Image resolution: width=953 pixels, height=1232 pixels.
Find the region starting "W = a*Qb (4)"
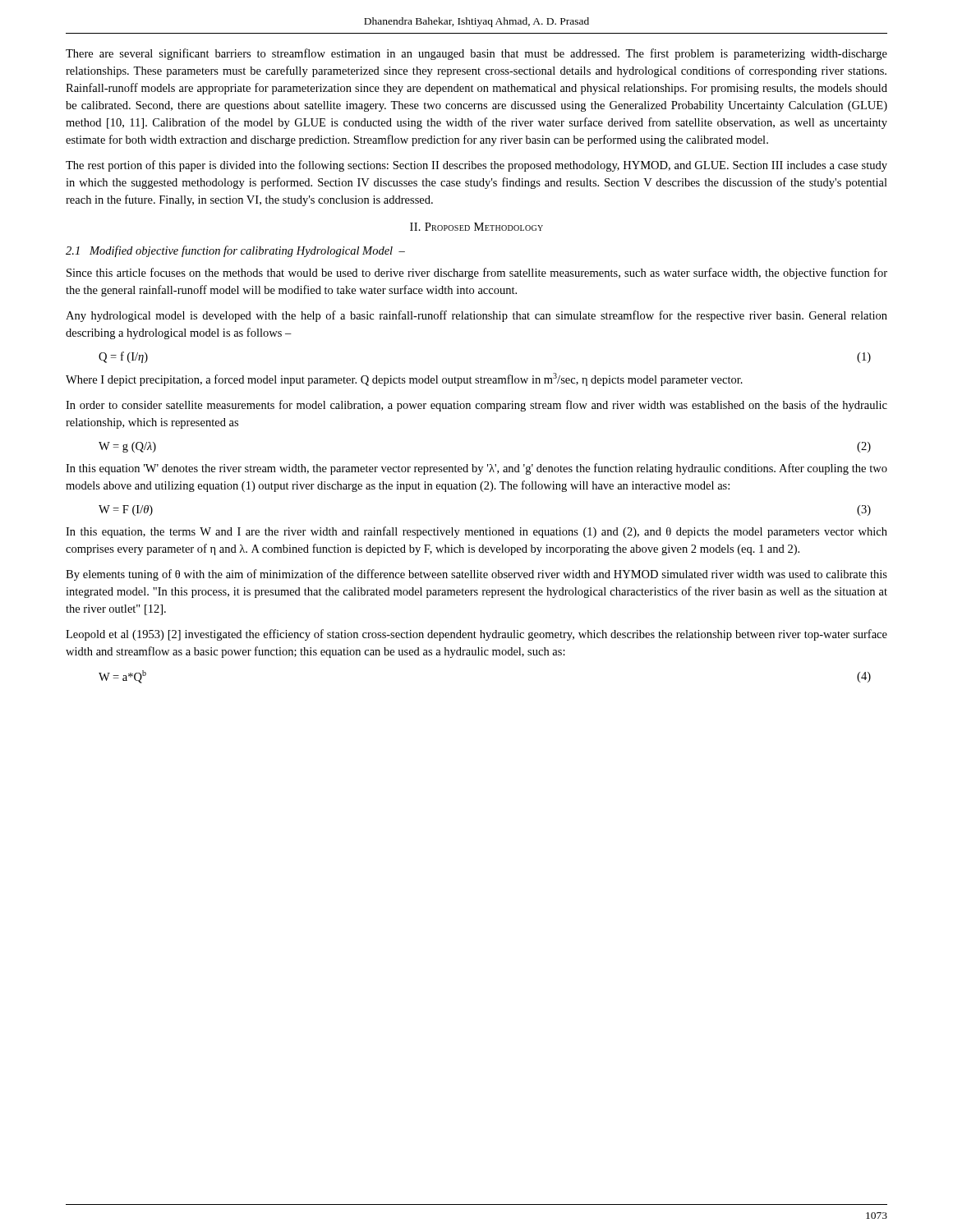click(124, 676)
